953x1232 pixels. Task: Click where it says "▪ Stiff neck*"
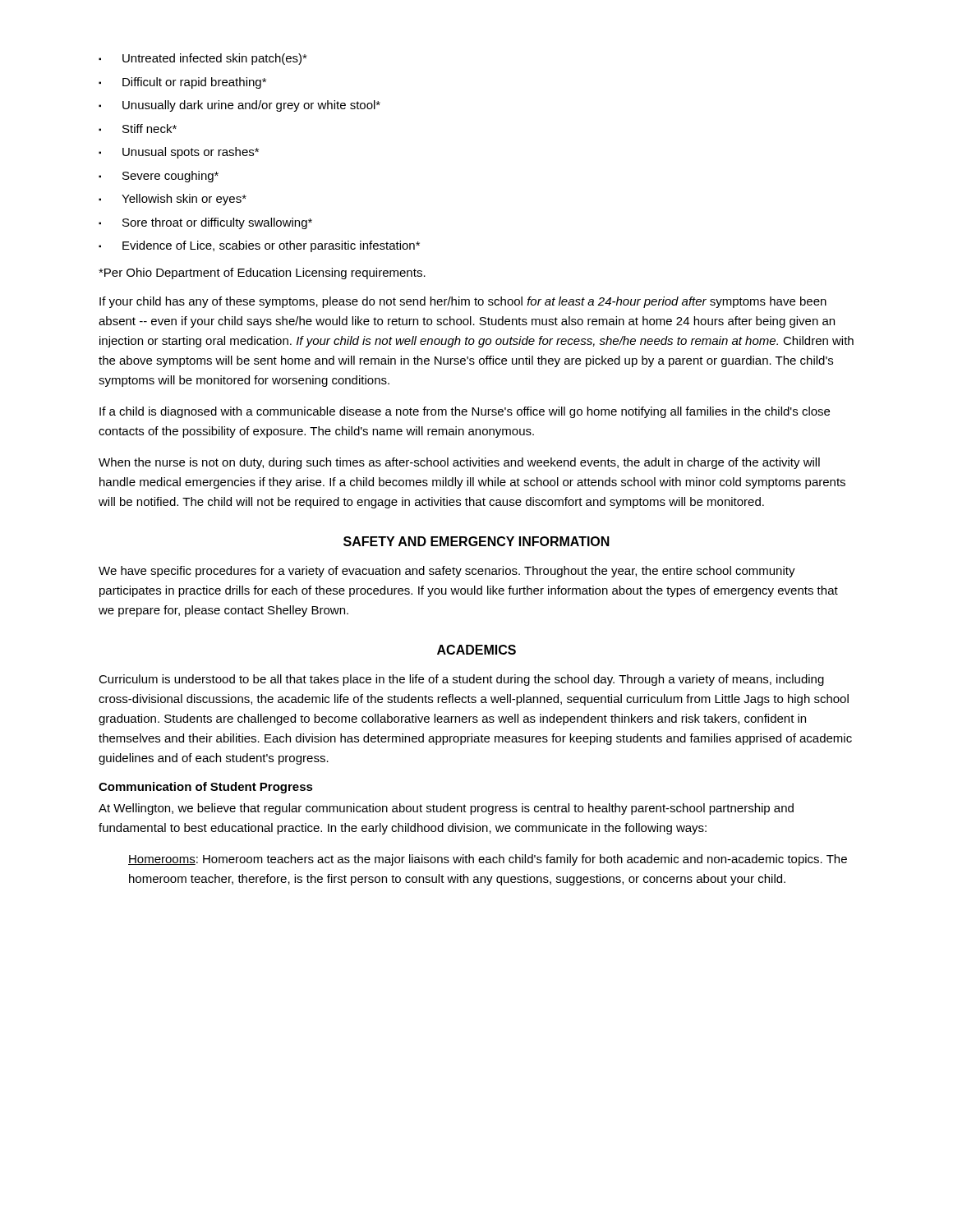pos(138,129)
